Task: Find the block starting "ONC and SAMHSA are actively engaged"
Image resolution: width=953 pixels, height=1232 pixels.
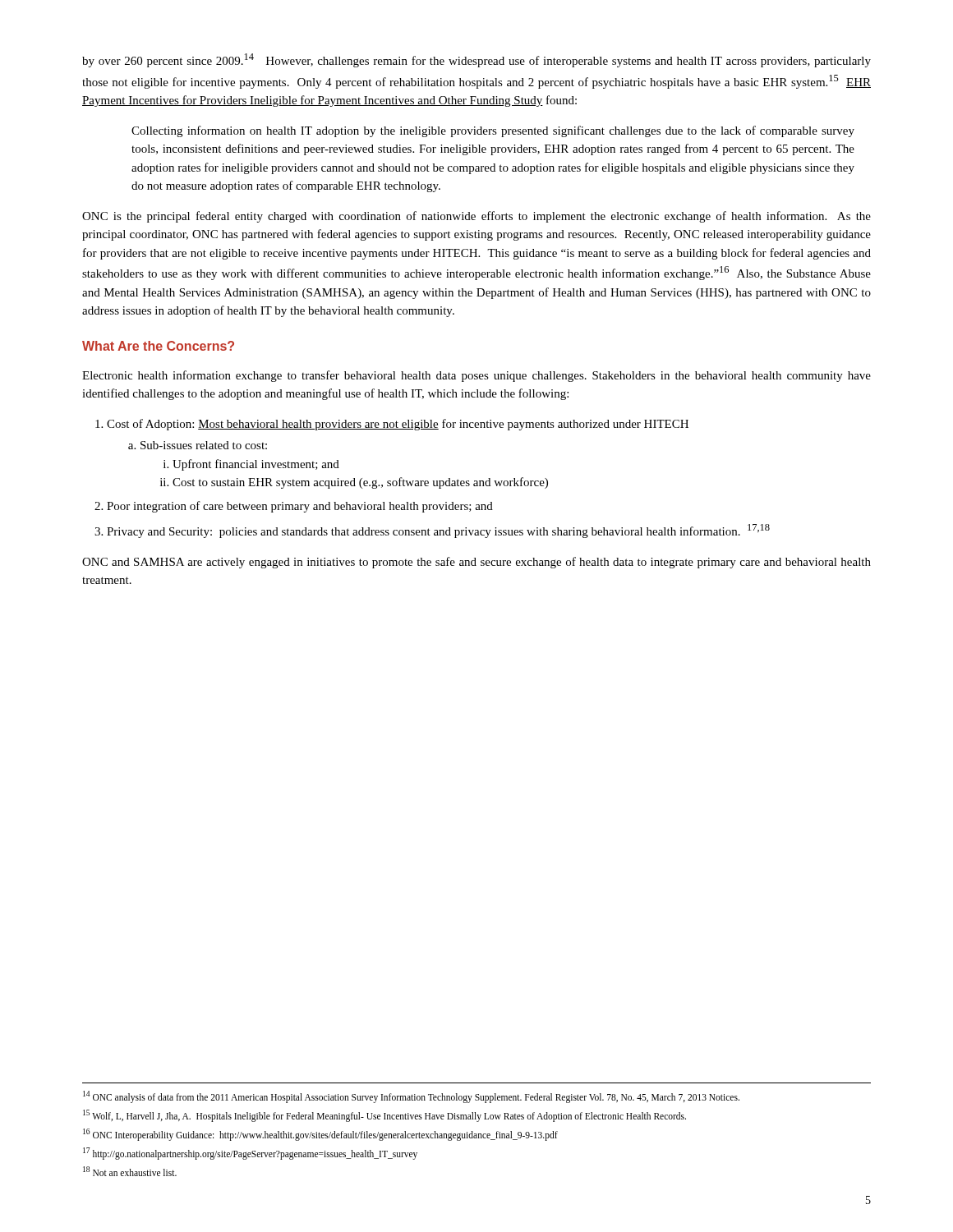Action: click(476, 571)
